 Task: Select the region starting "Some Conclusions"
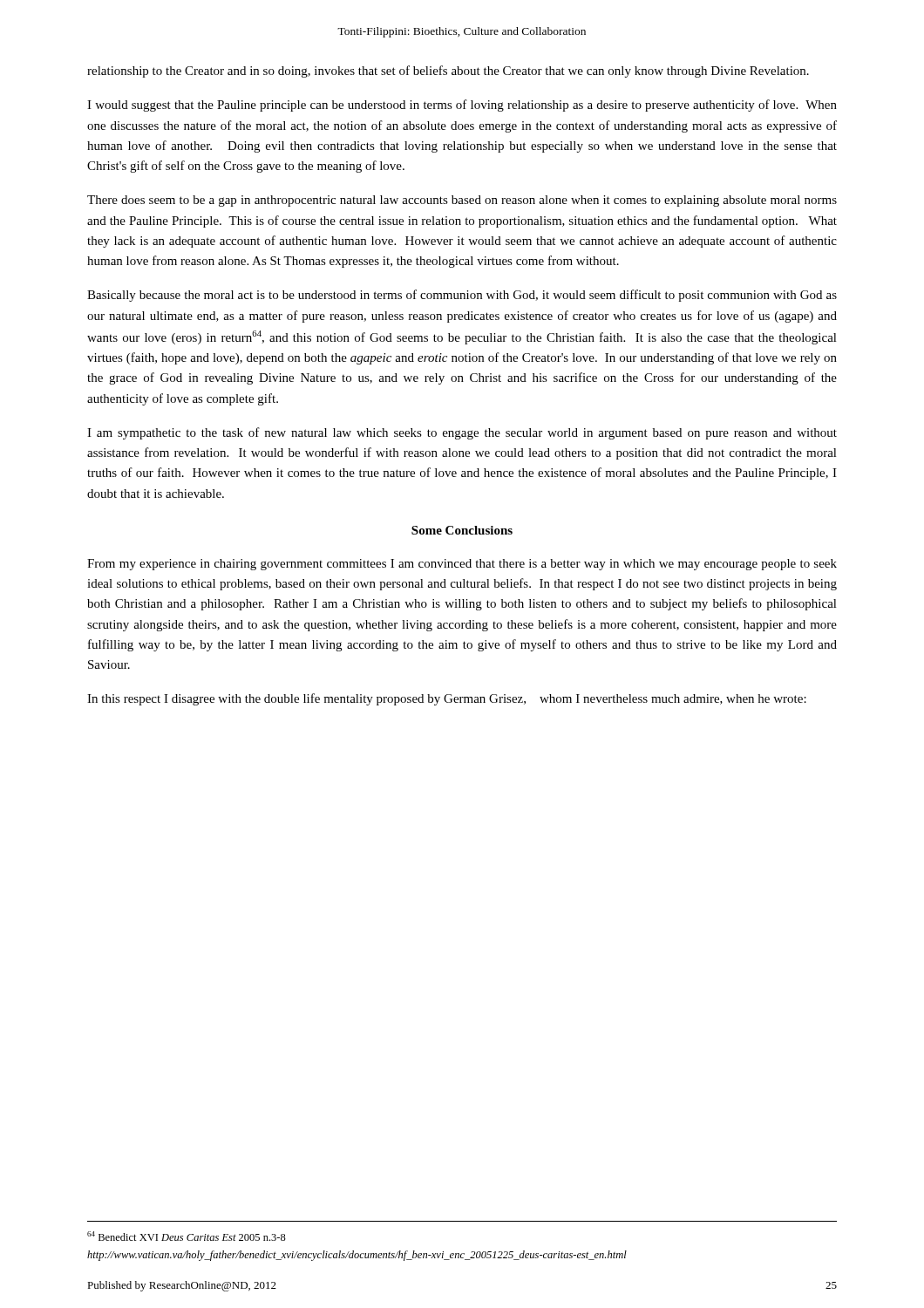(462, 530)
